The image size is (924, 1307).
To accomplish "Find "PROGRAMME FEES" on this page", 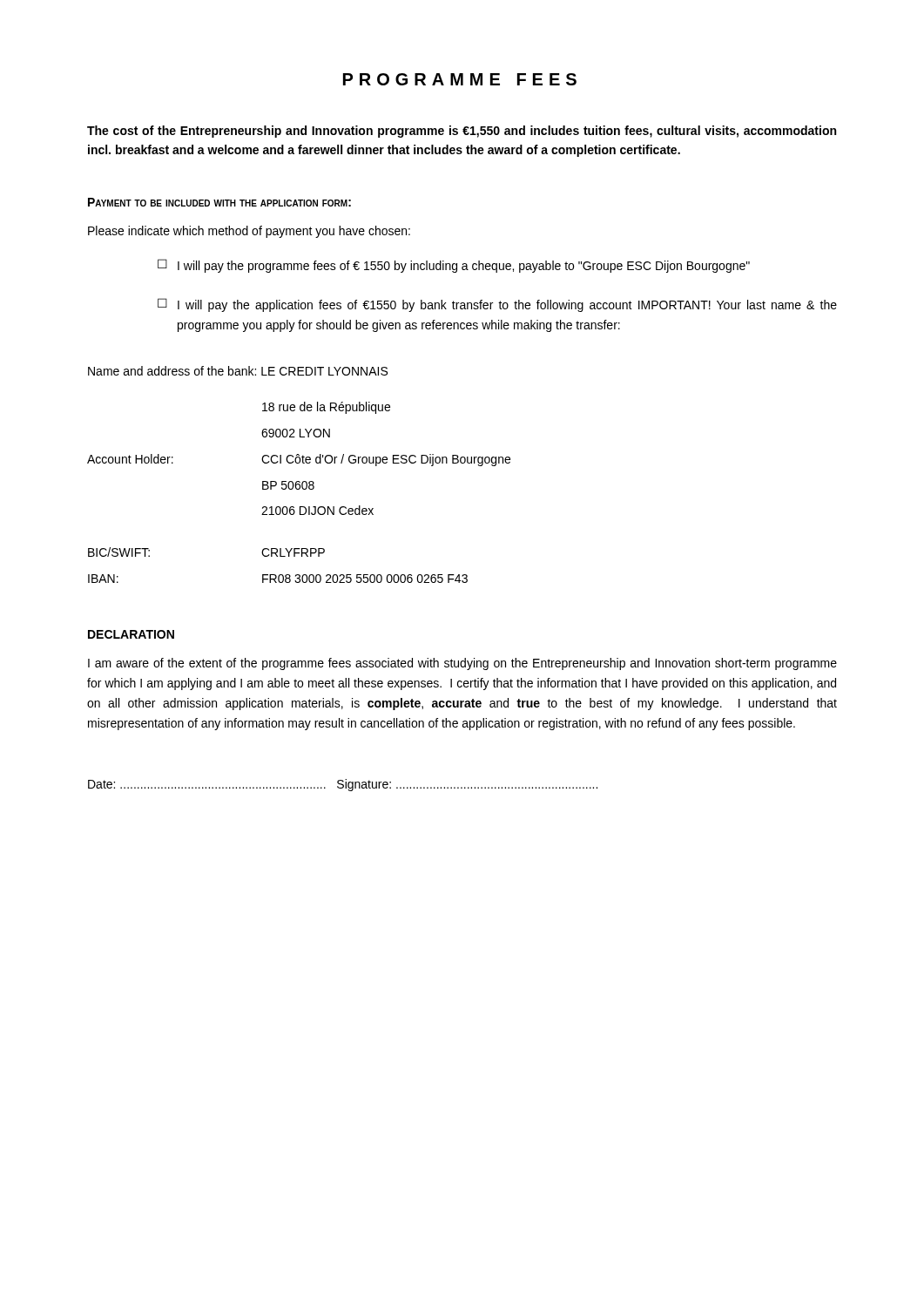I will coord(462,79).
